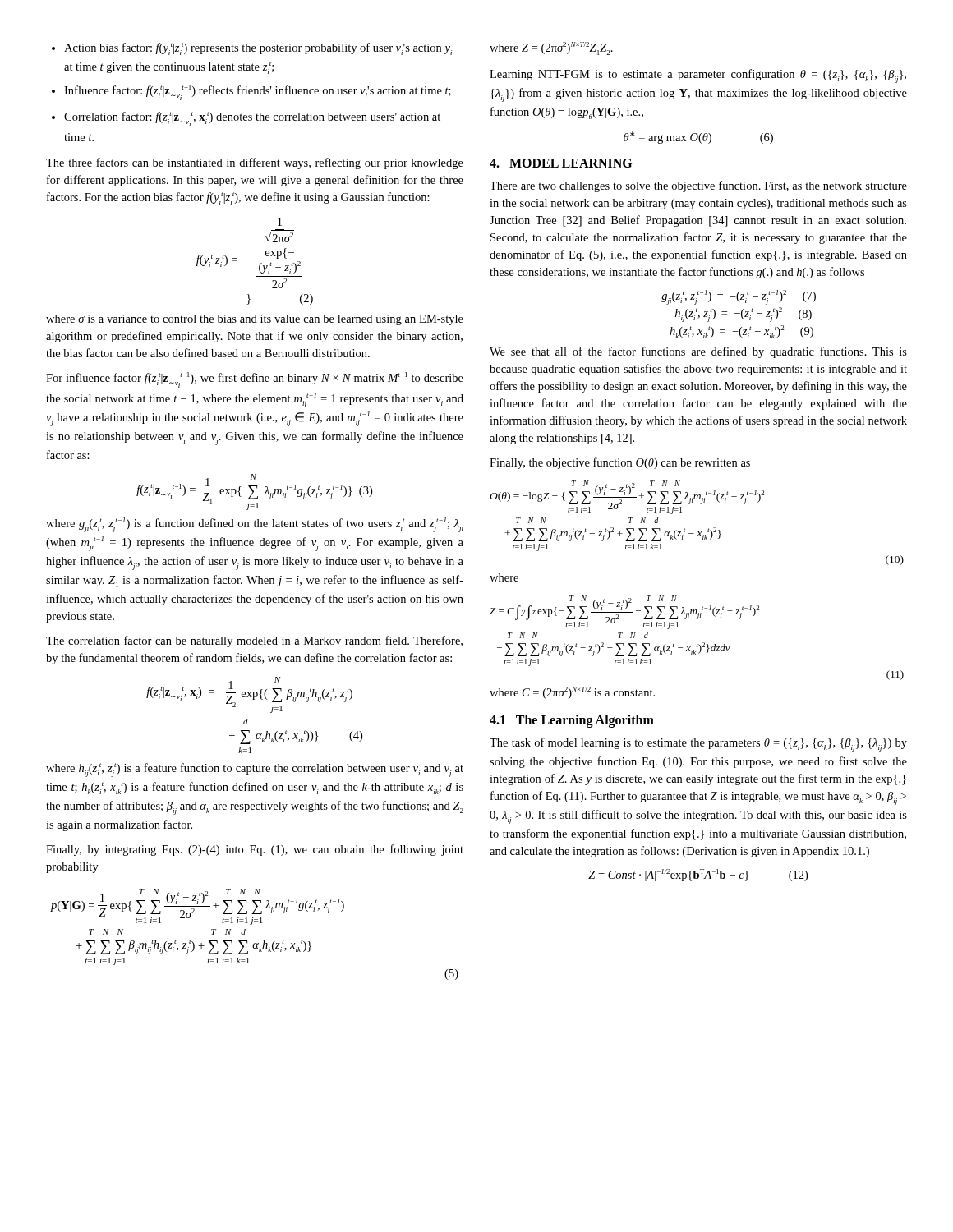
Task: Locate the text that reads "where C = (2πσ2)N×T/2 is a constant."
Action: pos(572,693)
